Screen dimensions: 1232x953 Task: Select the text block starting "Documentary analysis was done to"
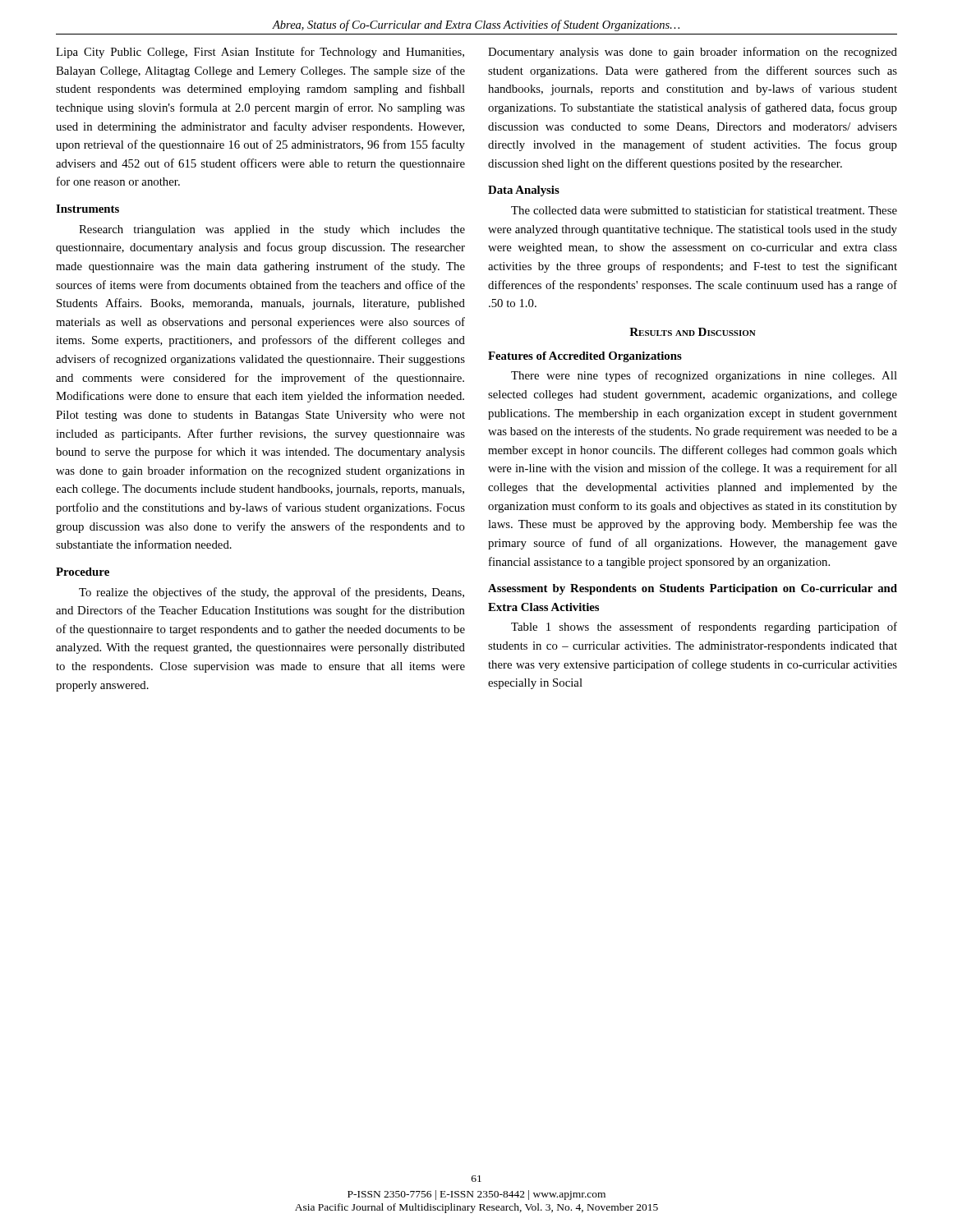693,108
